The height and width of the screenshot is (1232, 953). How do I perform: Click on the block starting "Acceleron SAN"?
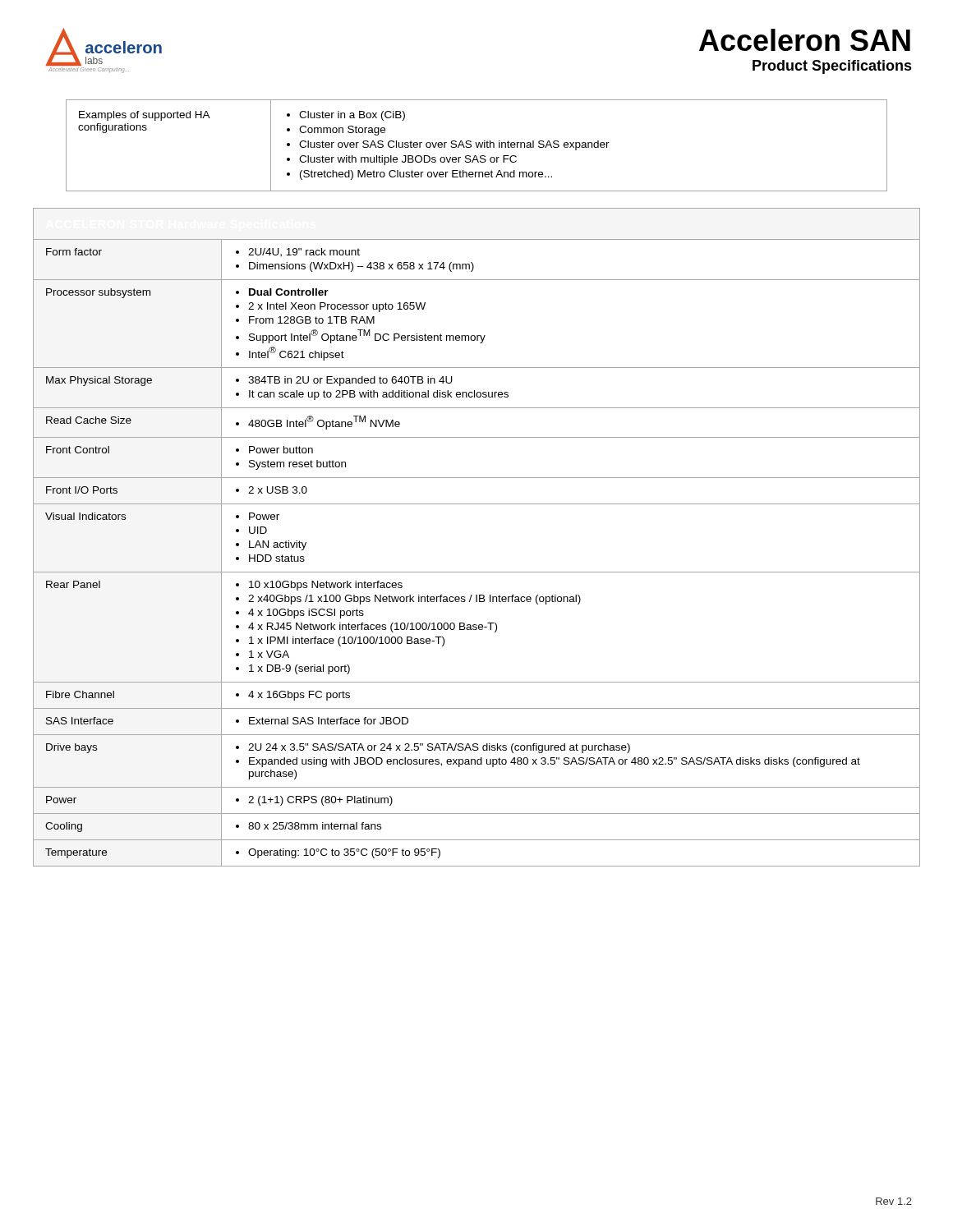(x=805, y=41)
